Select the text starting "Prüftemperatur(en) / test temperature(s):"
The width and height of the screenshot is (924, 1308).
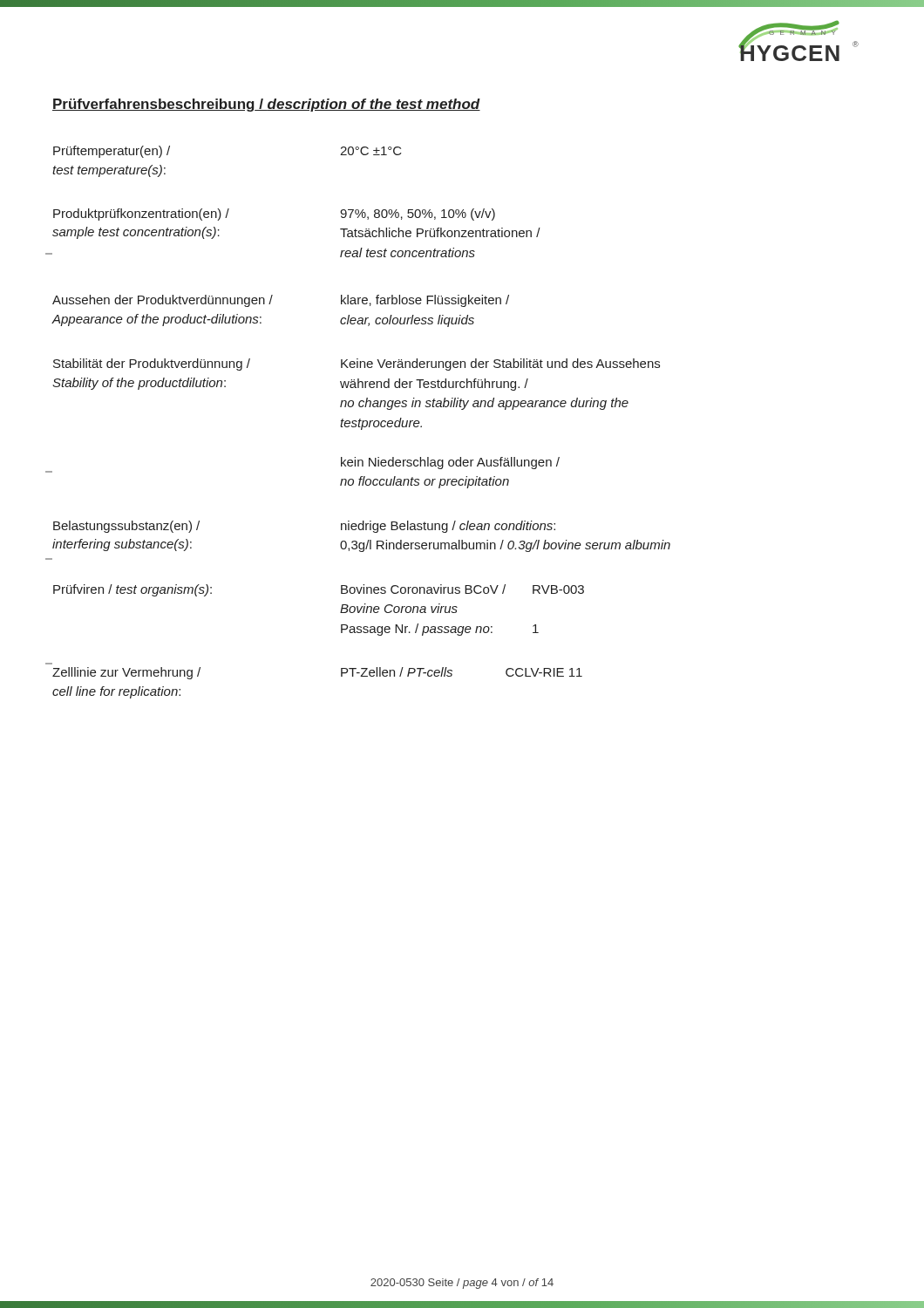(x=109, y=151)
